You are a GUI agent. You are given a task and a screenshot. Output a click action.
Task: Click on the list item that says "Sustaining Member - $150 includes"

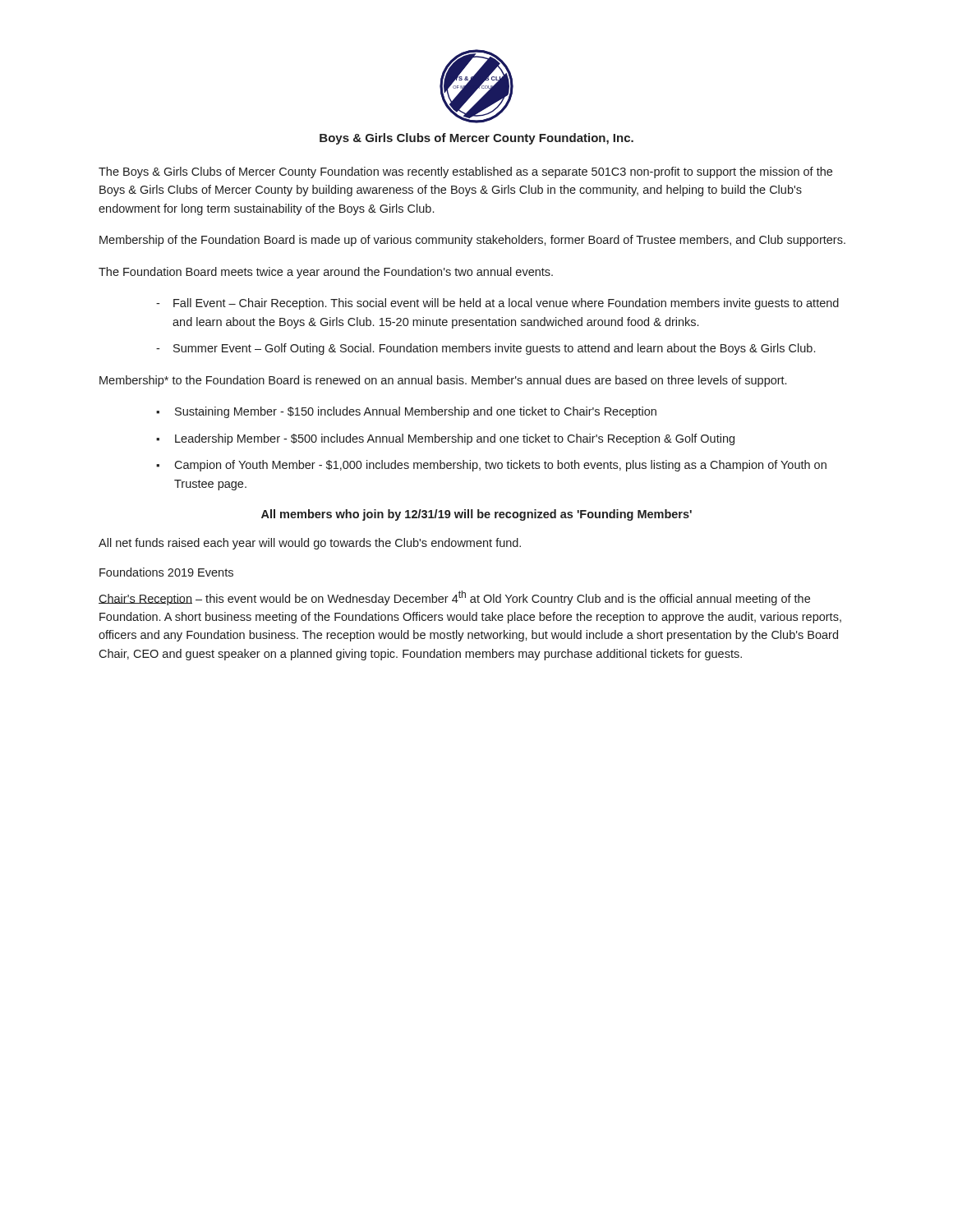(416, 412)
